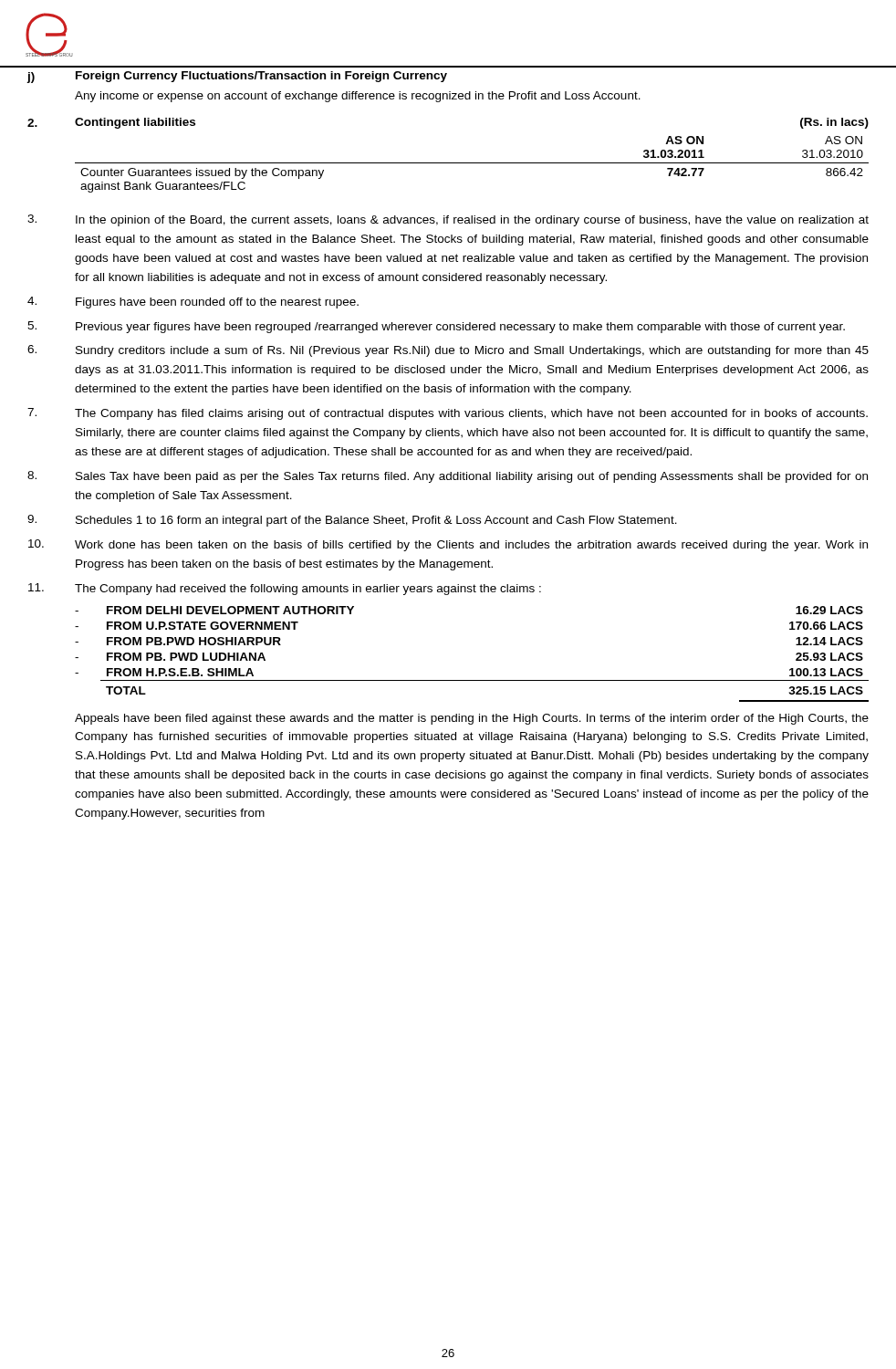Find the block starting "Contingent liabilities (Rs."
The height and width of the screenshot is (1369, 896).
click(137, 123)
